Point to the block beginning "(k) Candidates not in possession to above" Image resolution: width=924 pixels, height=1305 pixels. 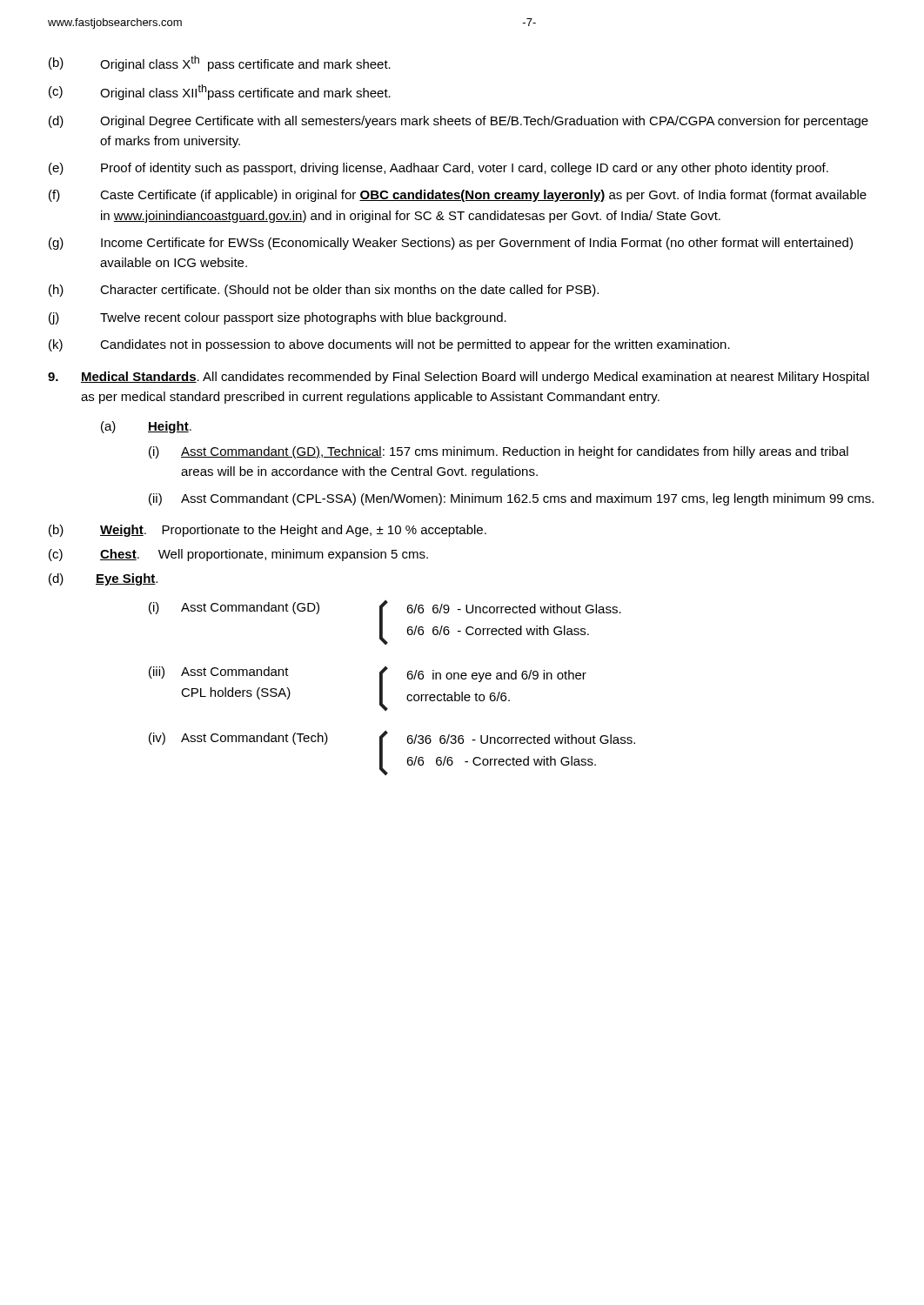[462, 344]
